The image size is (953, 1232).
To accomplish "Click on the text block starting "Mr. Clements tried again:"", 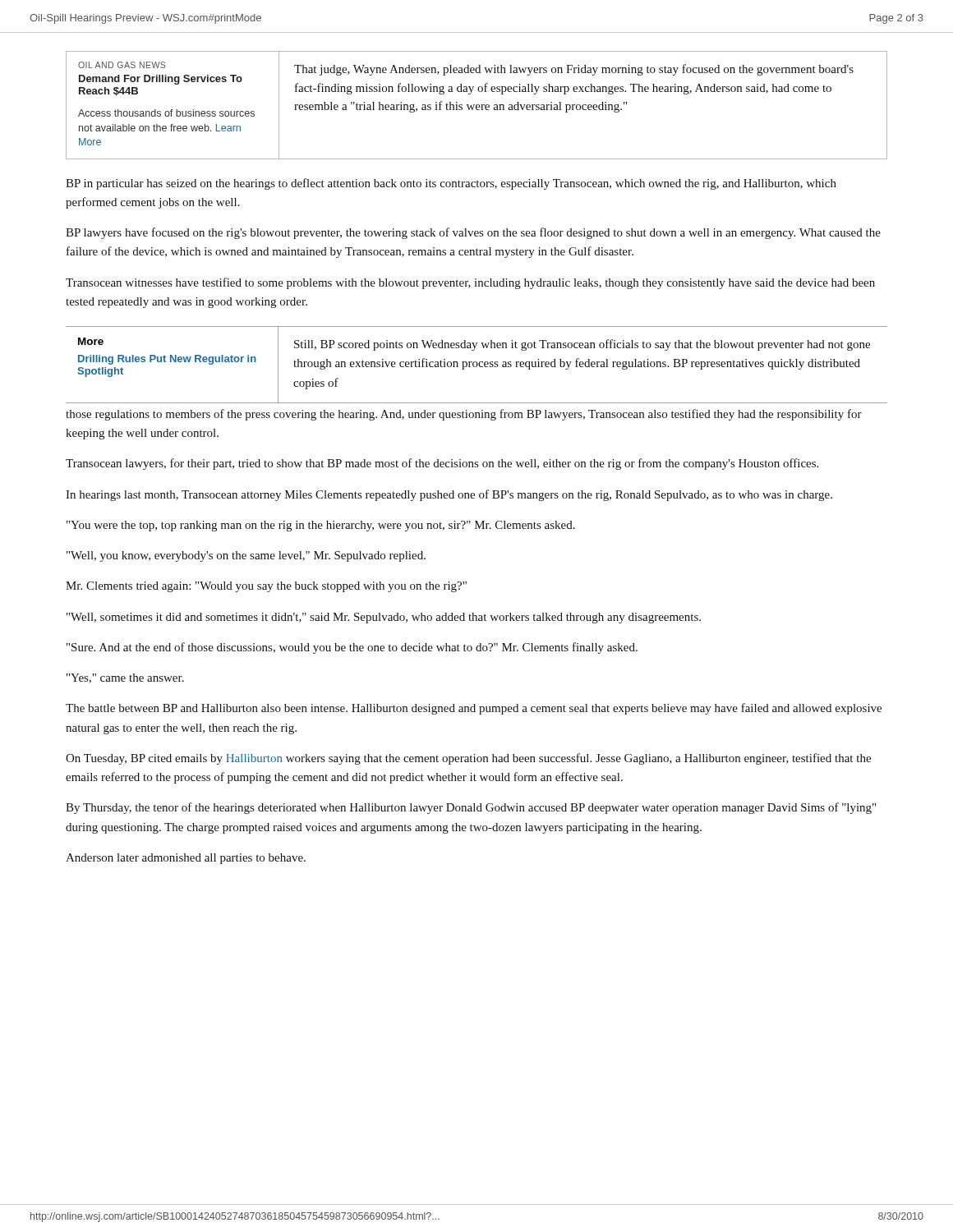I will 267,586.
